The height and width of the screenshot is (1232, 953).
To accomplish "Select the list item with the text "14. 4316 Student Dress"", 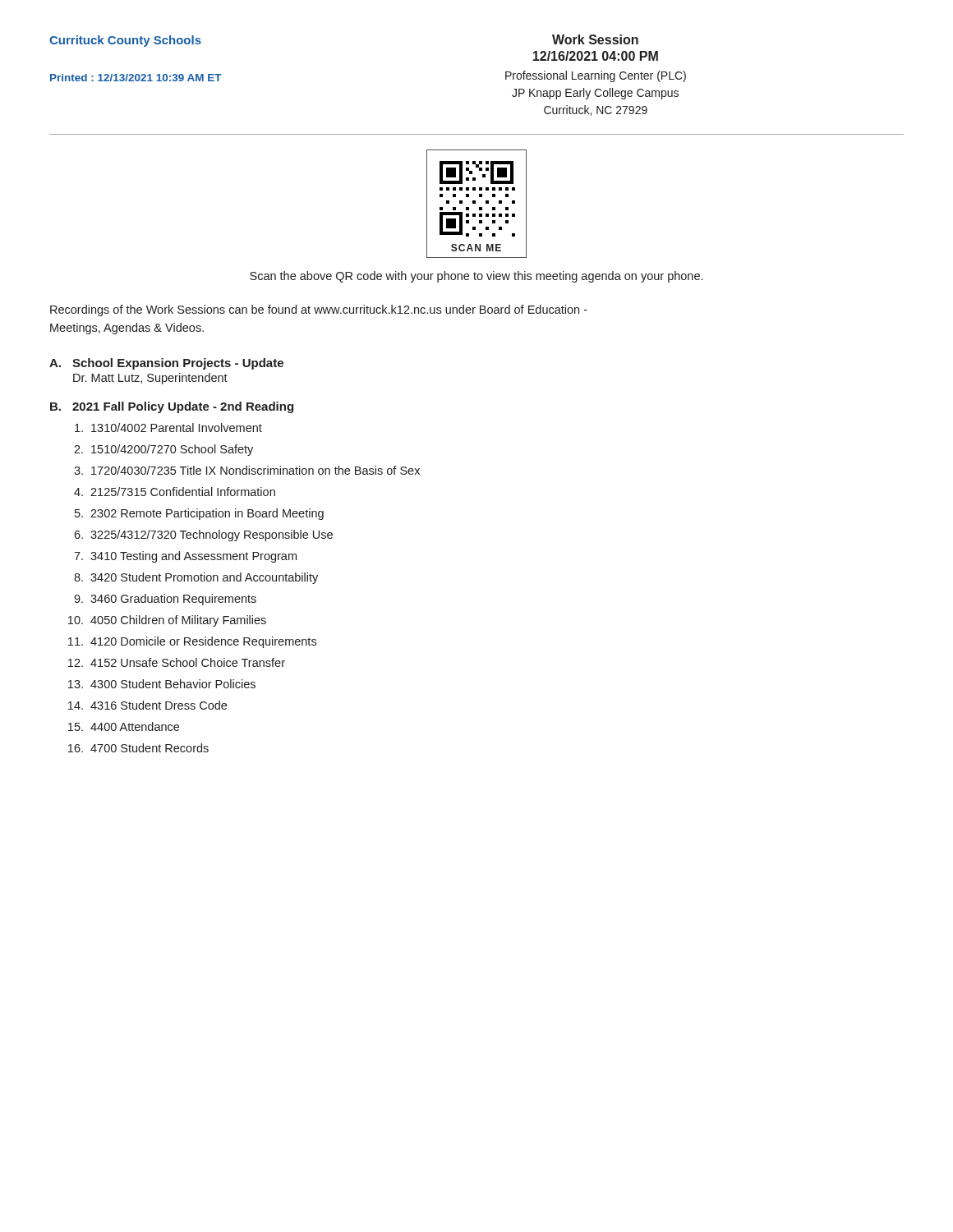I will [147, 705].
